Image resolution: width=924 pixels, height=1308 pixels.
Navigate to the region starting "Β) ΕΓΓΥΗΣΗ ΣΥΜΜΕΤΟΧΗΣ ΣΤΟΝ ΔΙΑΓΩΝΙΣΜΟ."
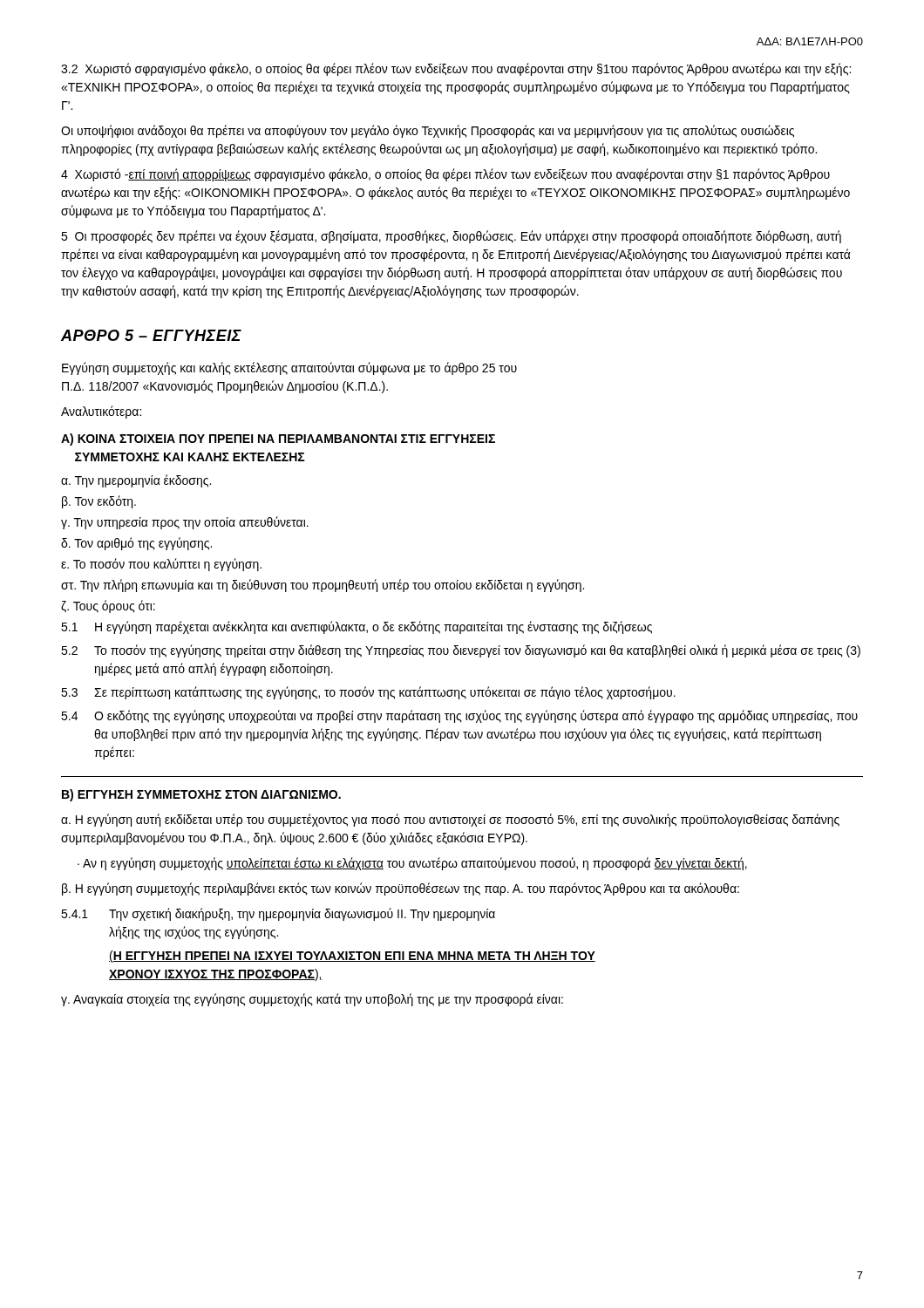click(201, 794)
